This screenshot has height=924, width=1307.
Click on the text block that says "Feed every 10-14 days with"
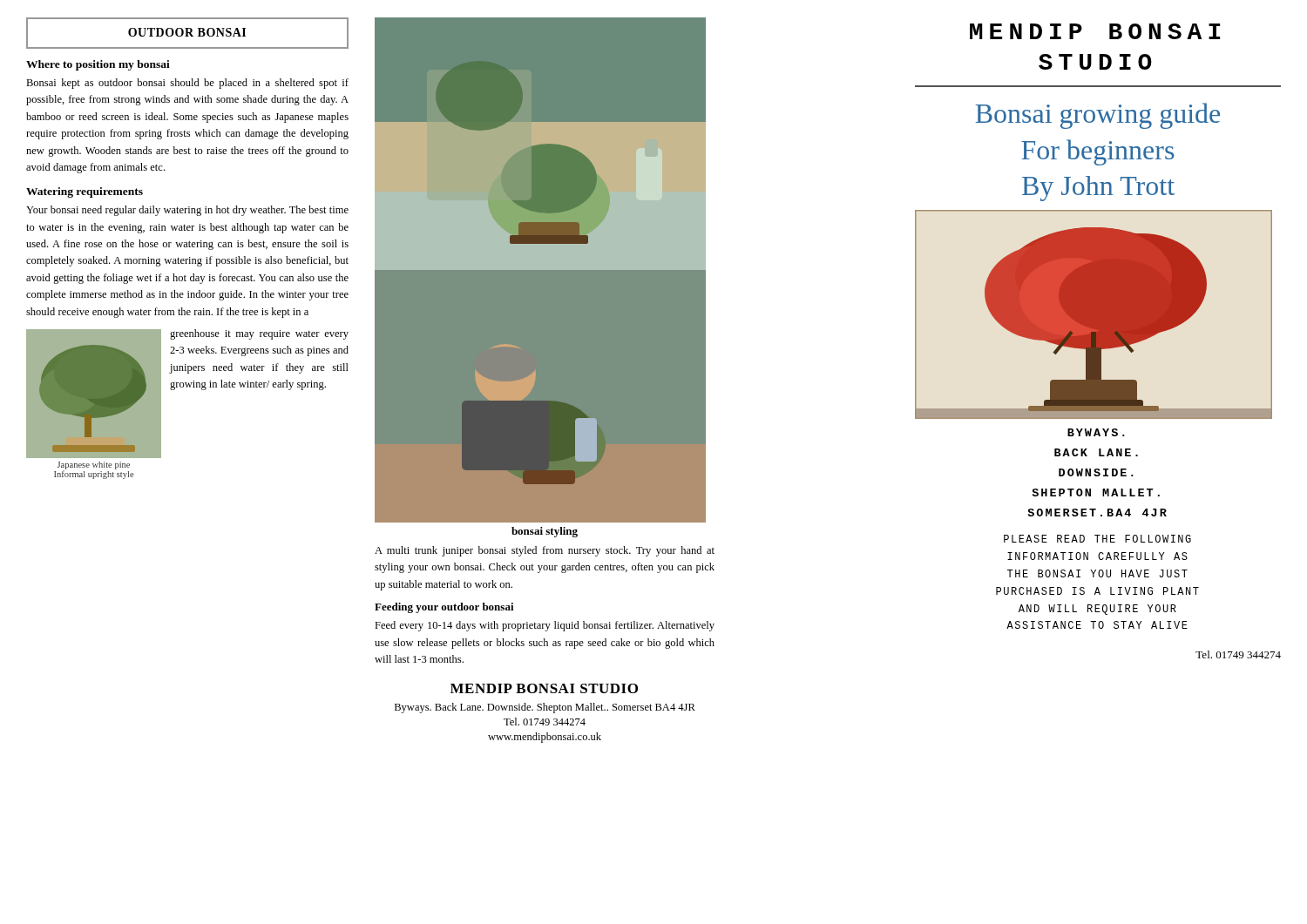(545, 642)
